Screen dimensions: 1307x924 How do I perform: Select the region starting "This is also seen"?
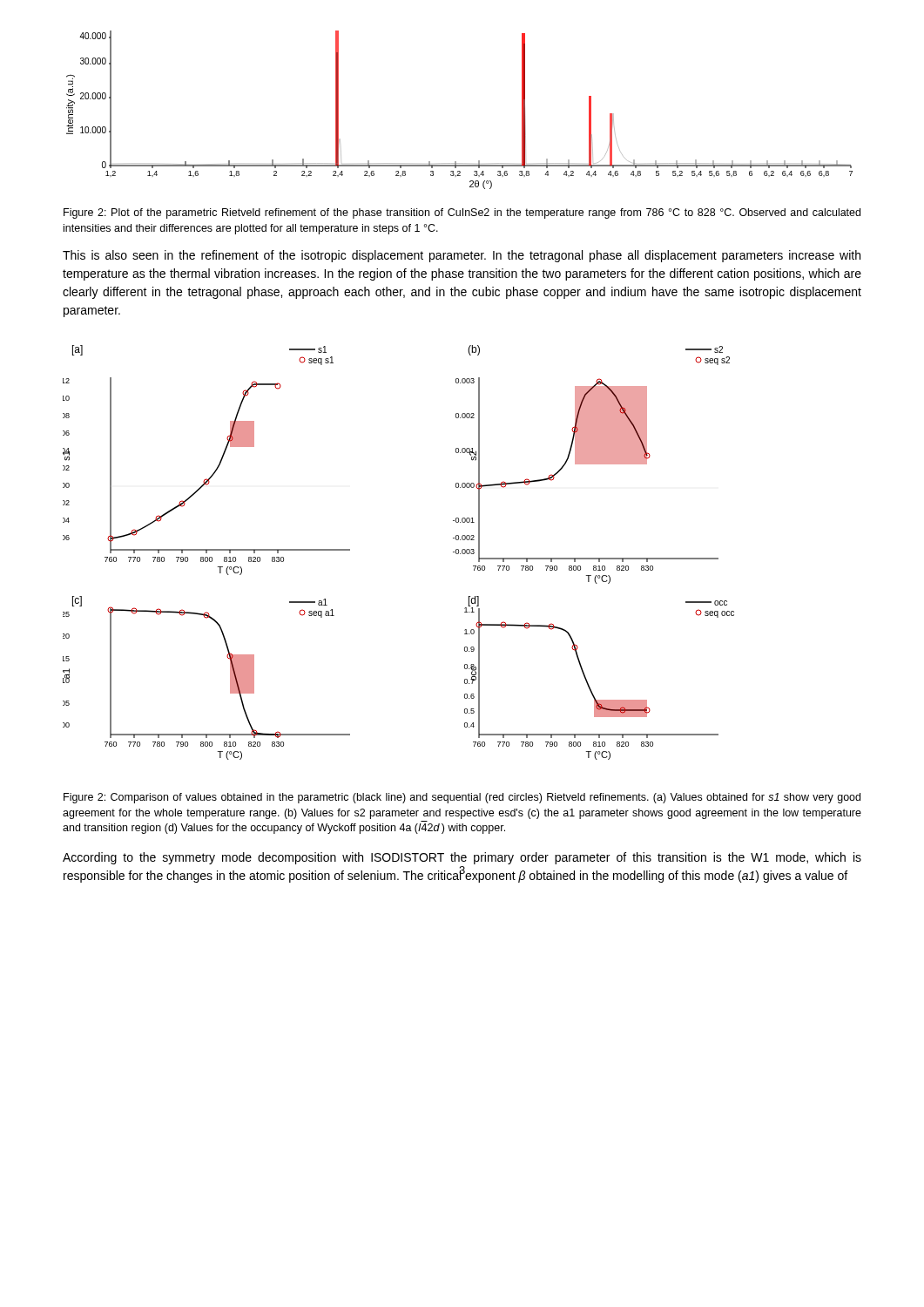(462, 283)
